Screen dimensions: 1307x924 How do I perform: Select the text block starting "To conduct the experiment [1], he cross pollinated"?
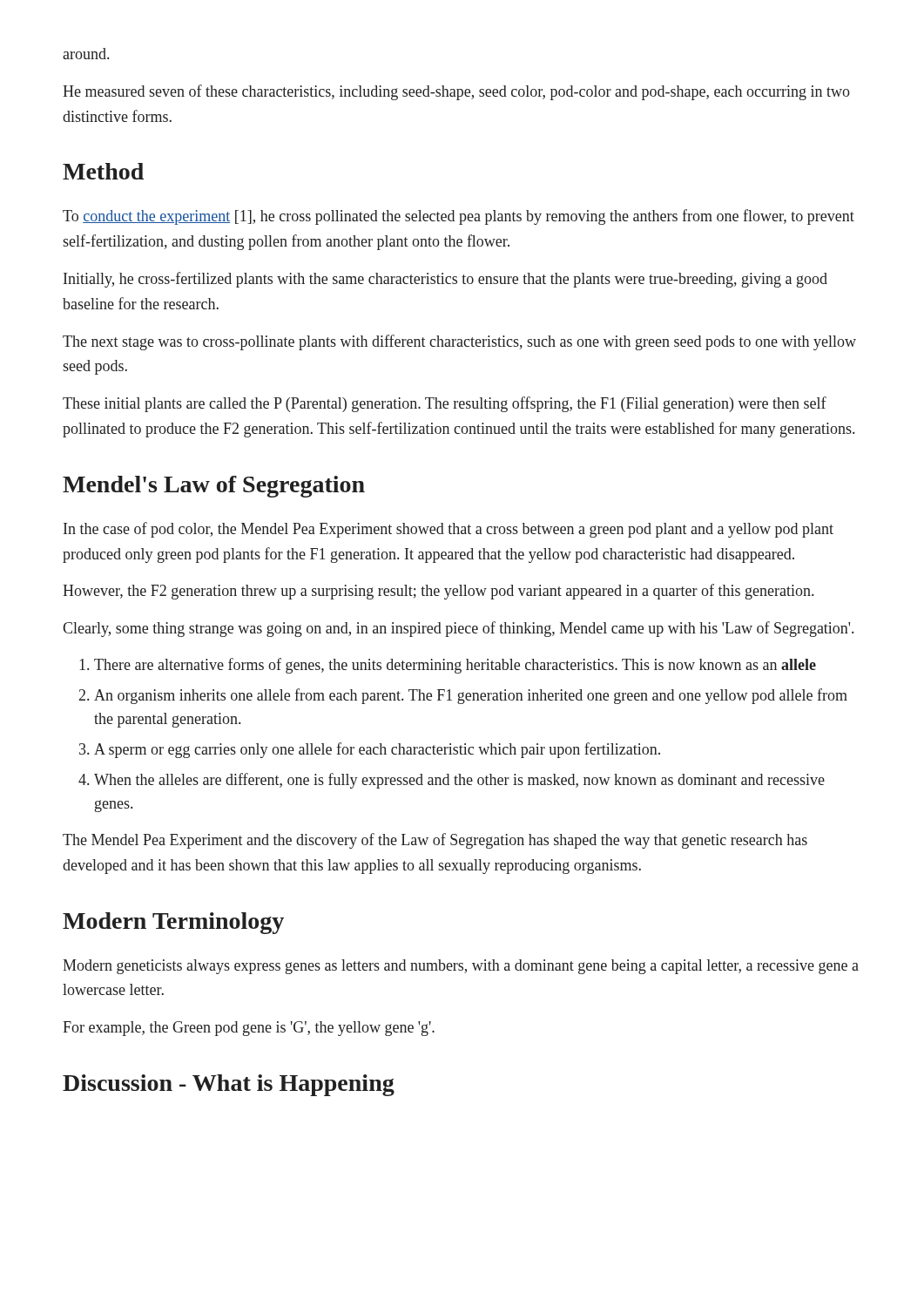coord(458,229)
